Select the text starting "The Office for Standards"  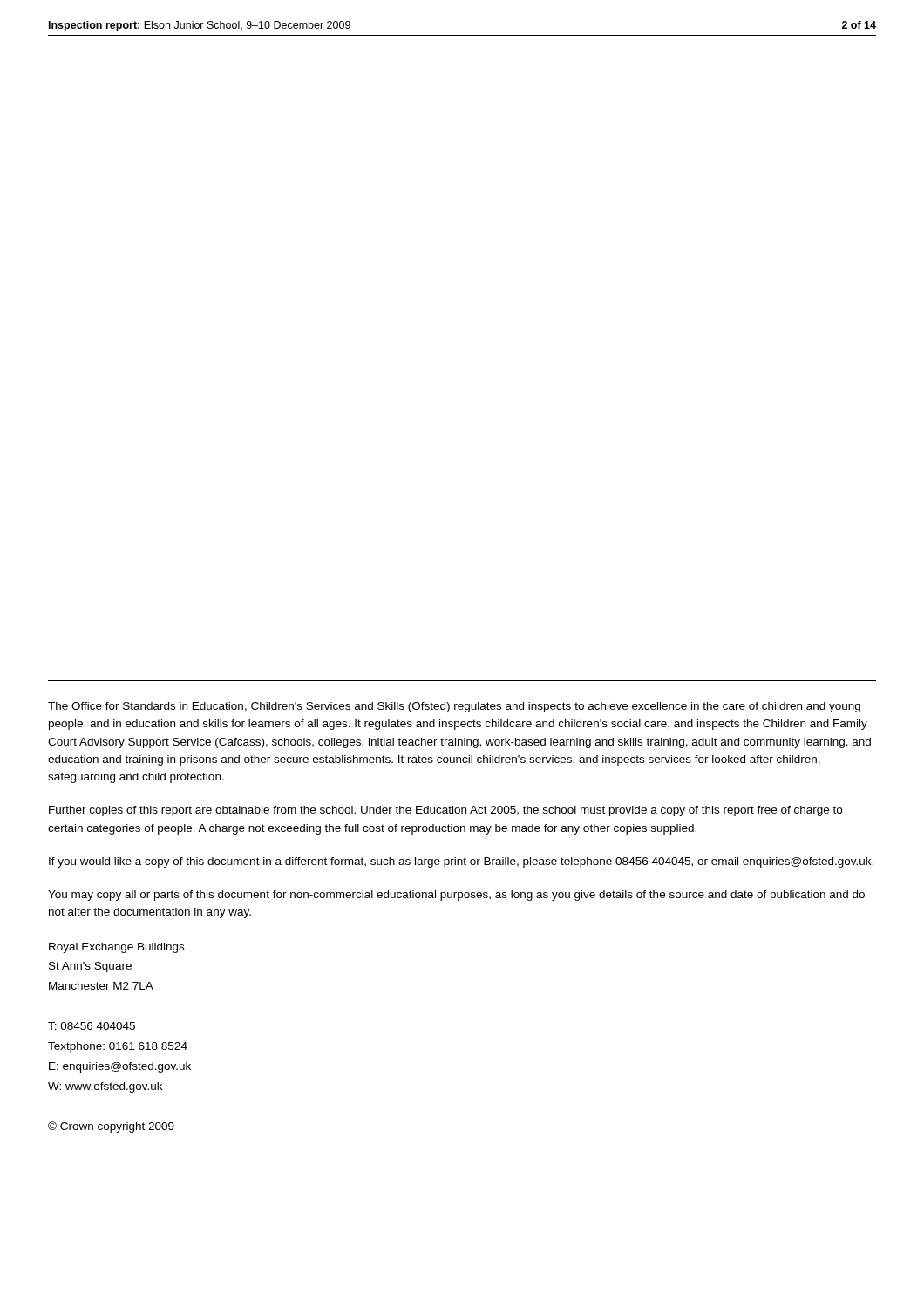(460, 741)
